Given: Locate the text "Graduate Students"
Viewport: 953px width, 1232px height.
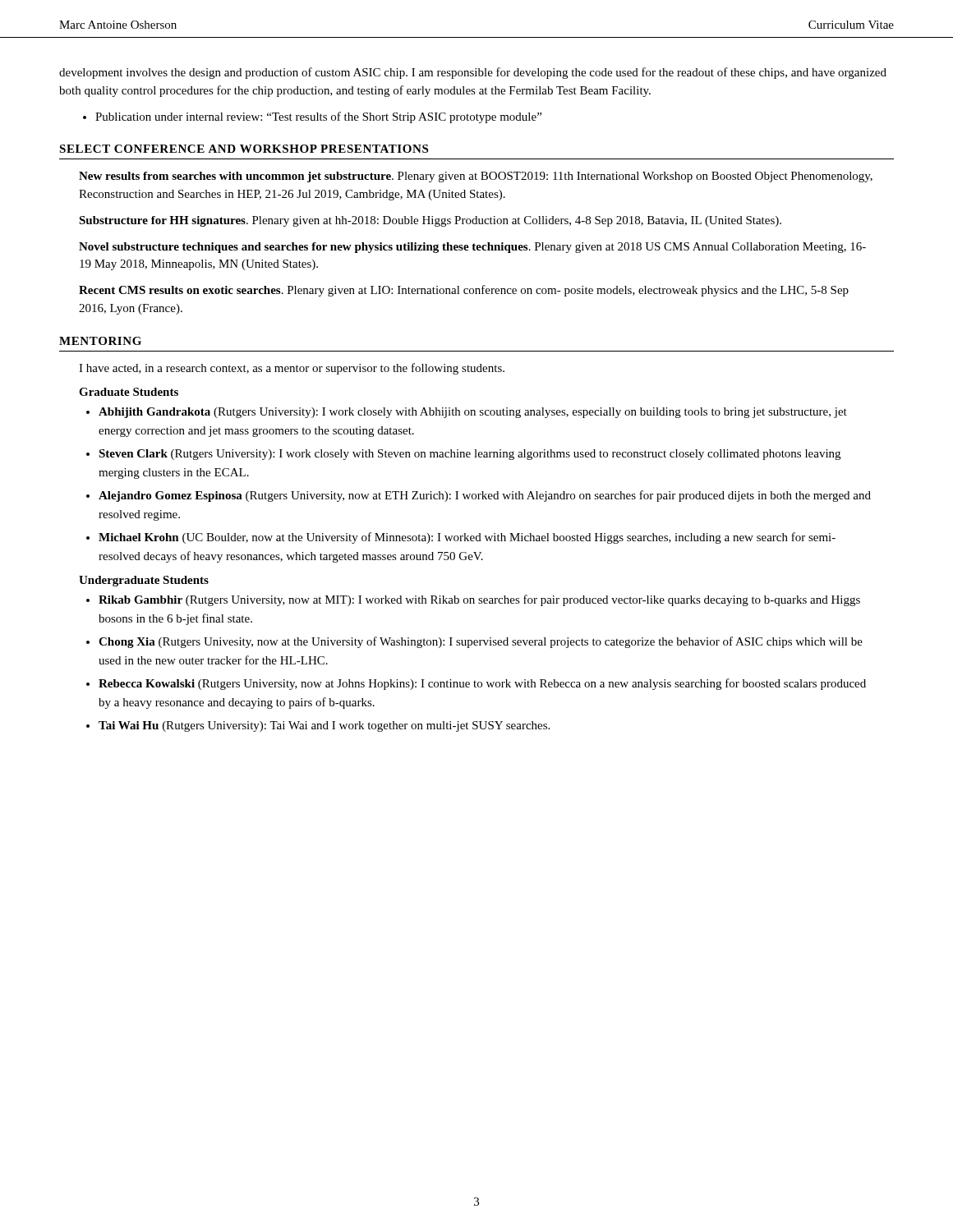Looking at the screenshot, I should [x=129, y=392].
